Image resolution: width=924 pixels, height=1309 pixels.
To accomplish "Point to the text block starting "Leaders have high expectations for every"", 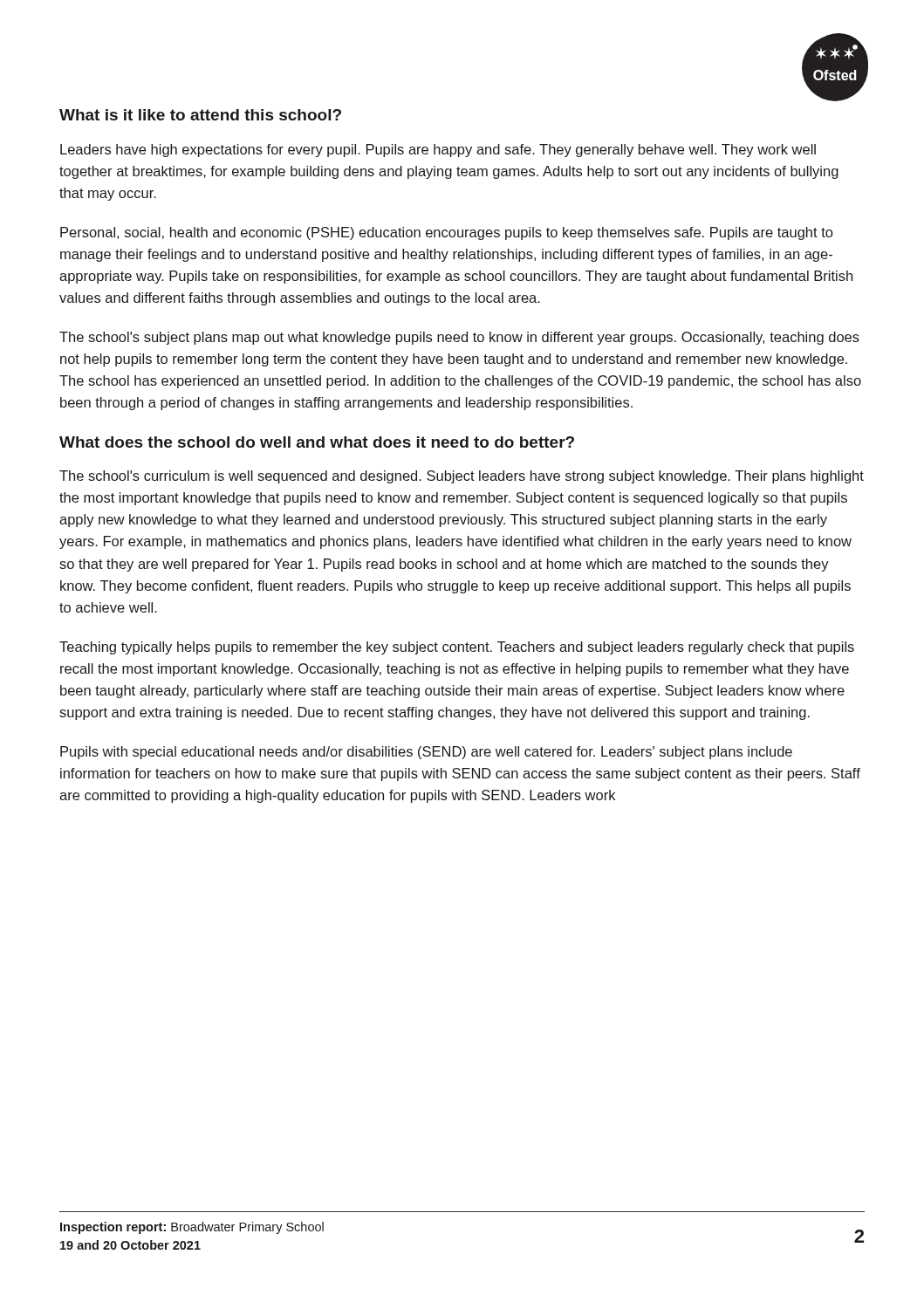I will [449, 171].
